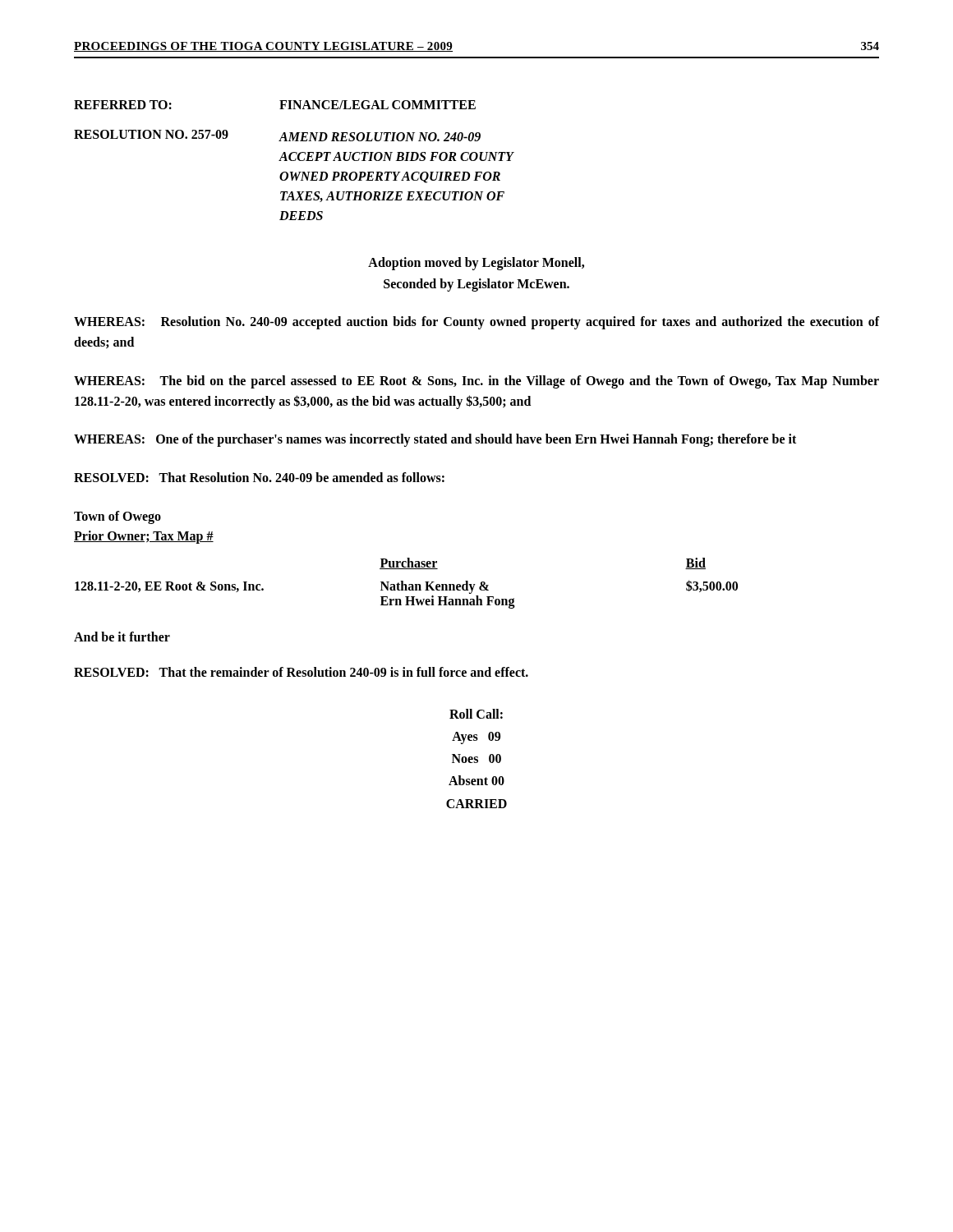
Task: Find the text block that says "RESOLVED: That the"
Action: click(x=301, y=672)
